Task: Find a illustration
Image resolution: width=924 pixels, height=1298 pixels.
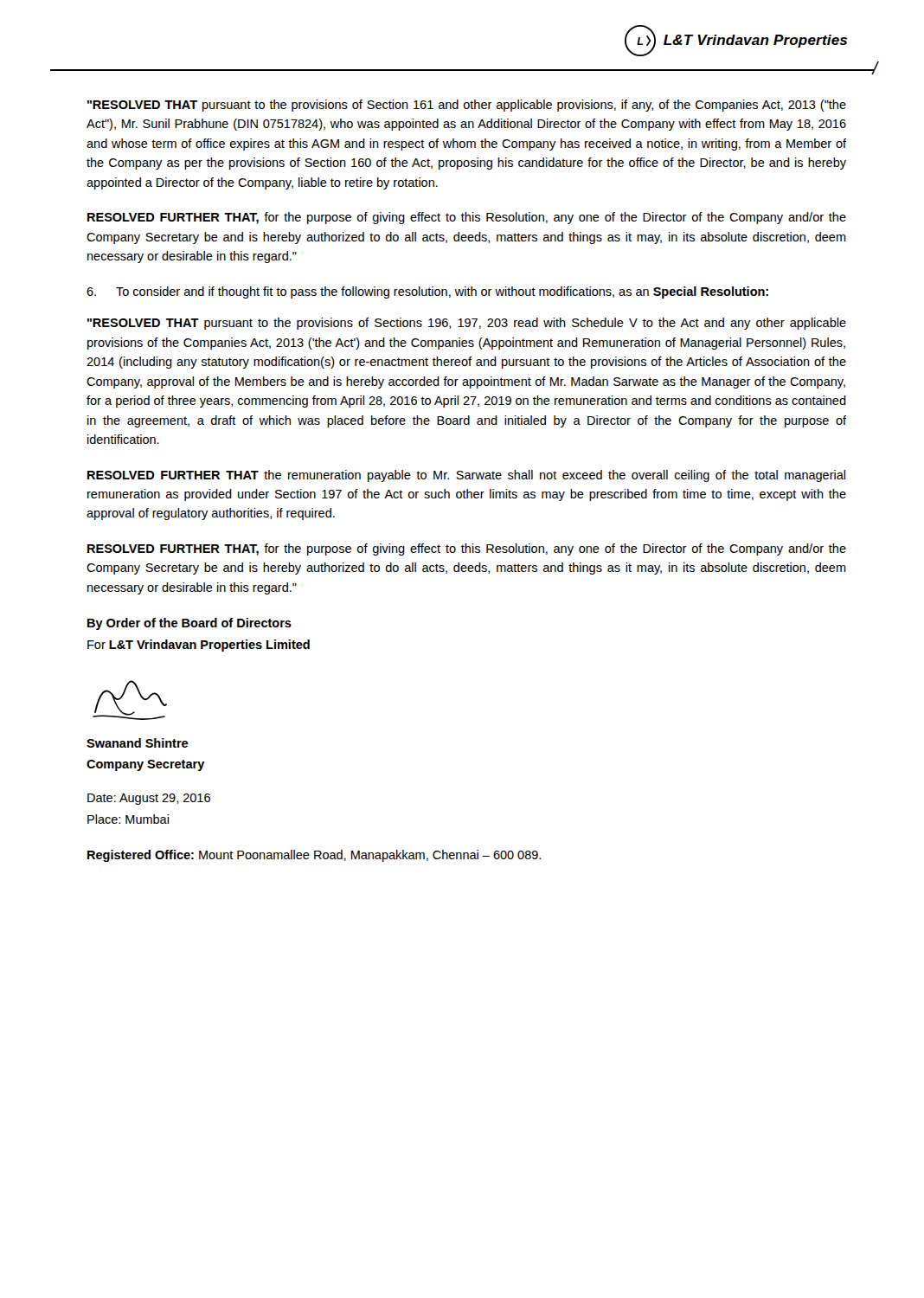Action: coord(466,697)
